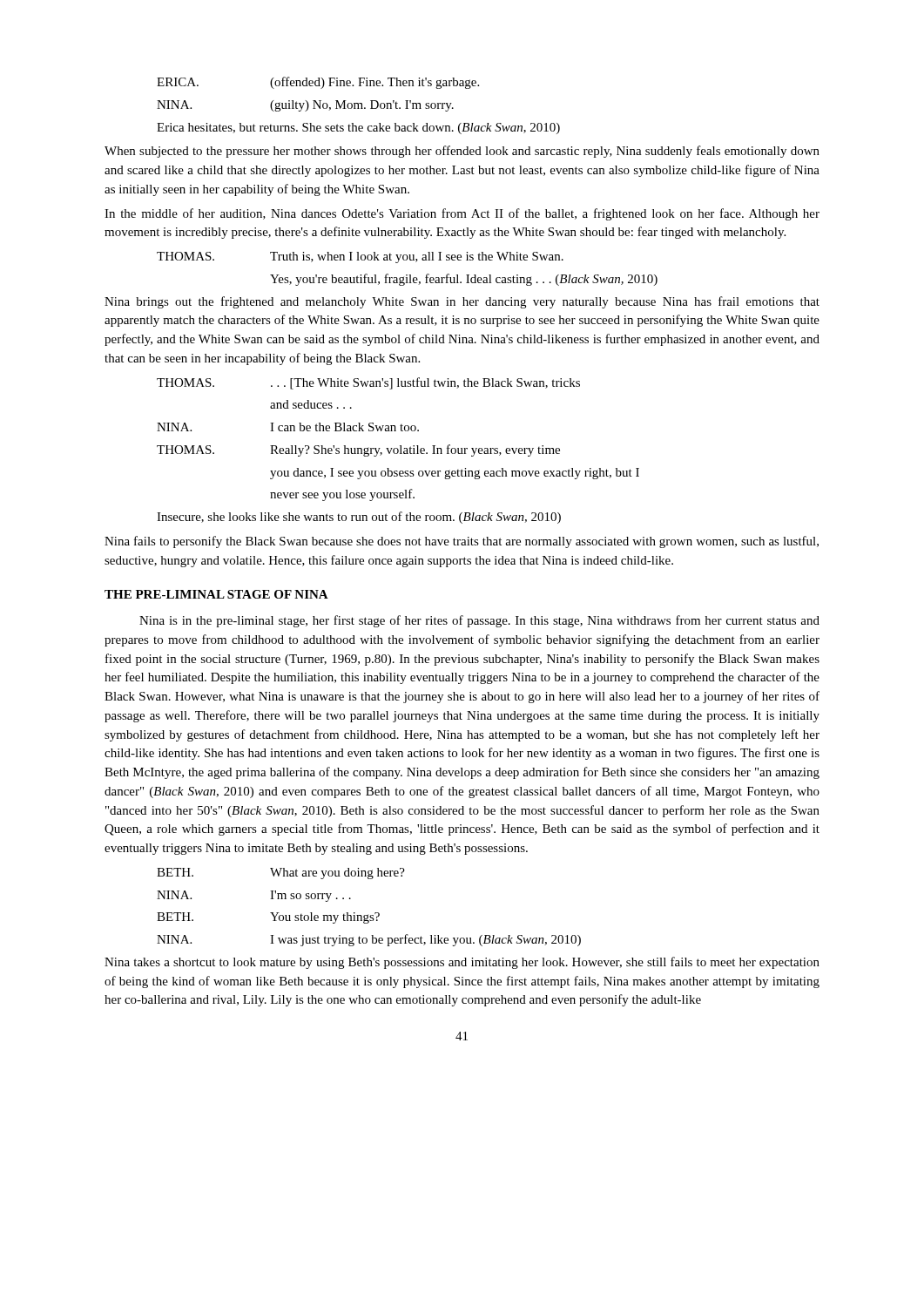Find the block on this page that starts "BETH. What are you"
The image size is (924, 1307).
(281, 874)
